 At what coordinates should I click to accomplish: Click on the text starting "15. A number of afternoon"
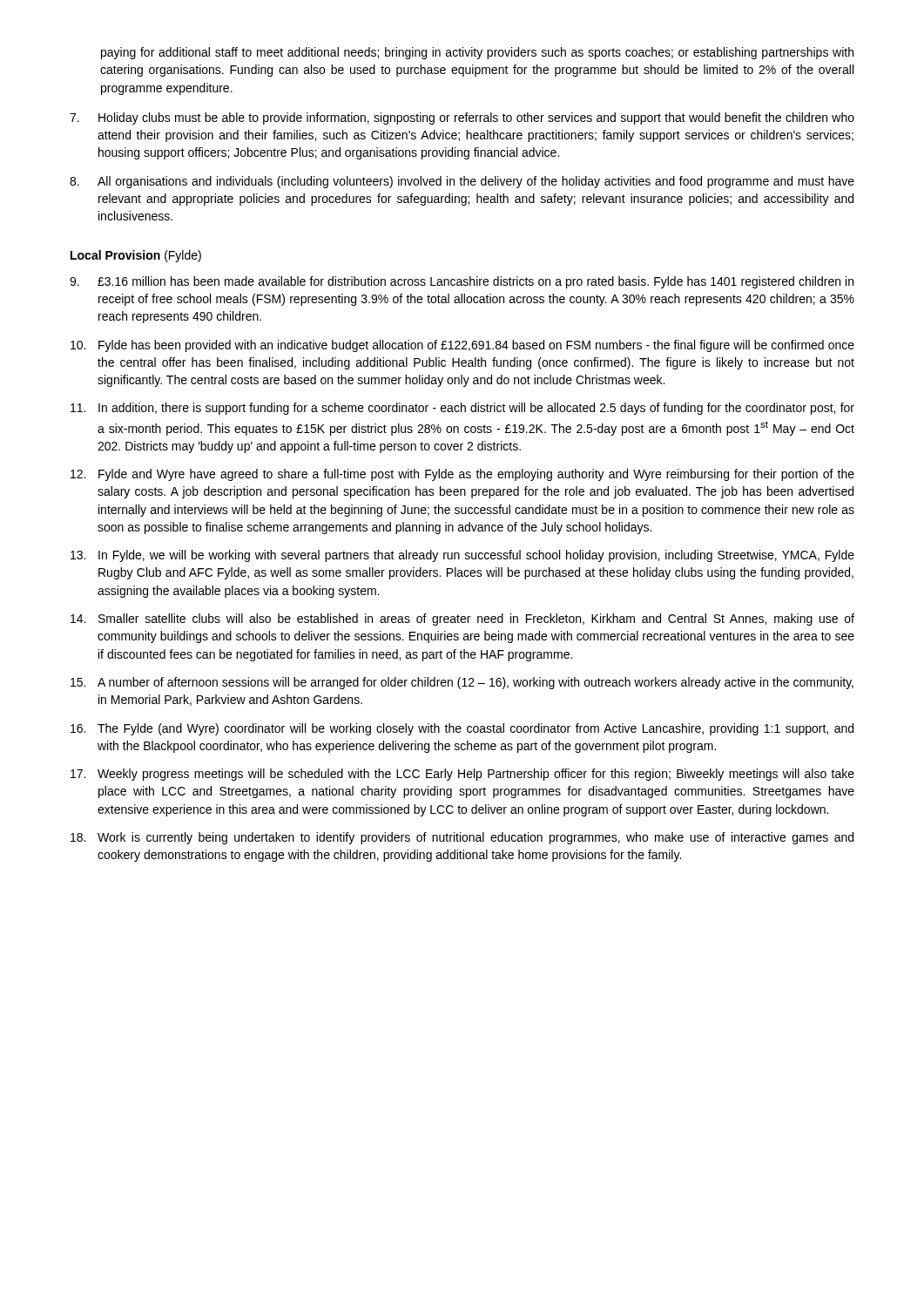coord(462,691)
